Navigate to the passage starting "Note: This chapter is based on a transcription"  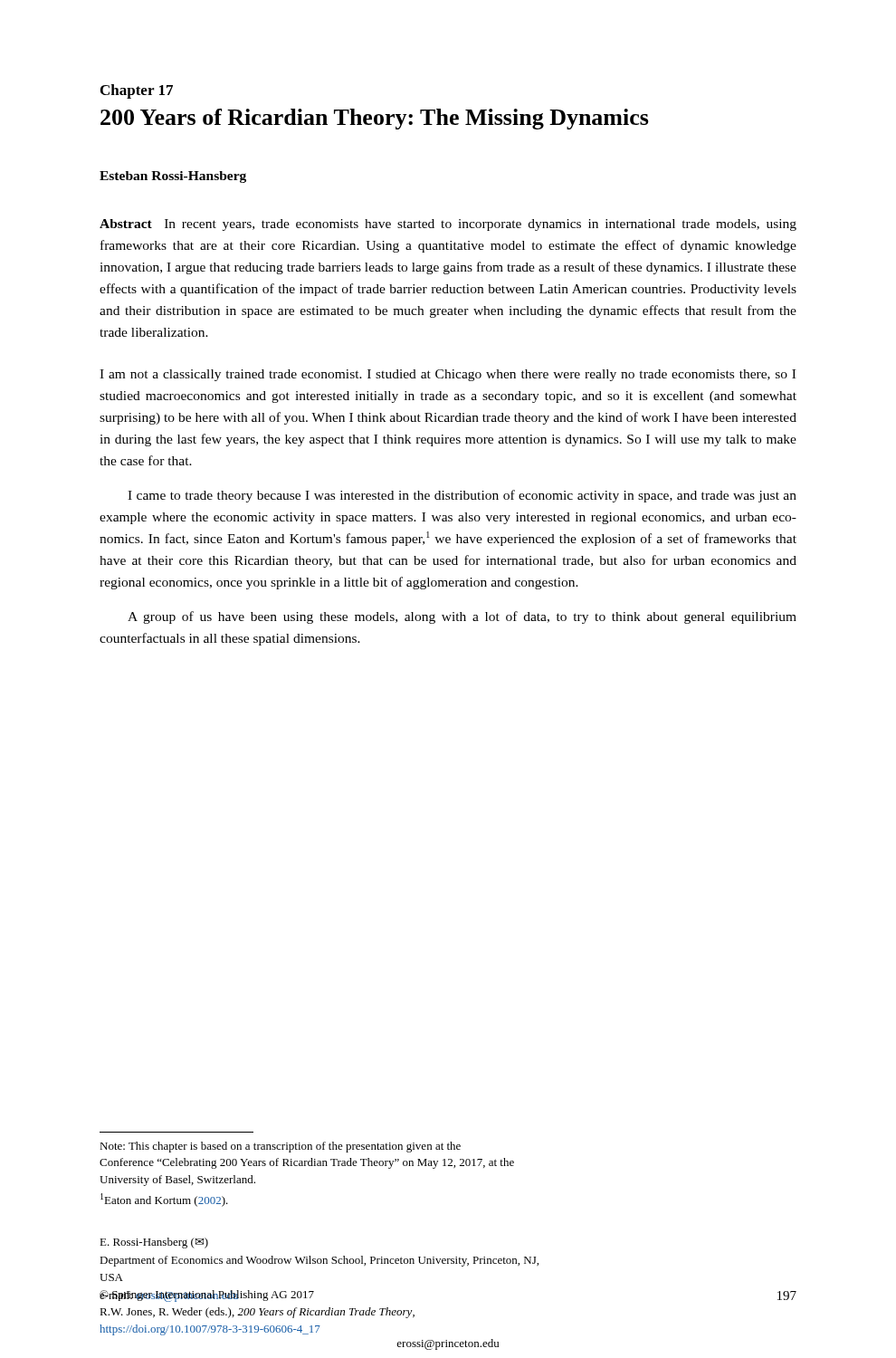point(307,1162)
